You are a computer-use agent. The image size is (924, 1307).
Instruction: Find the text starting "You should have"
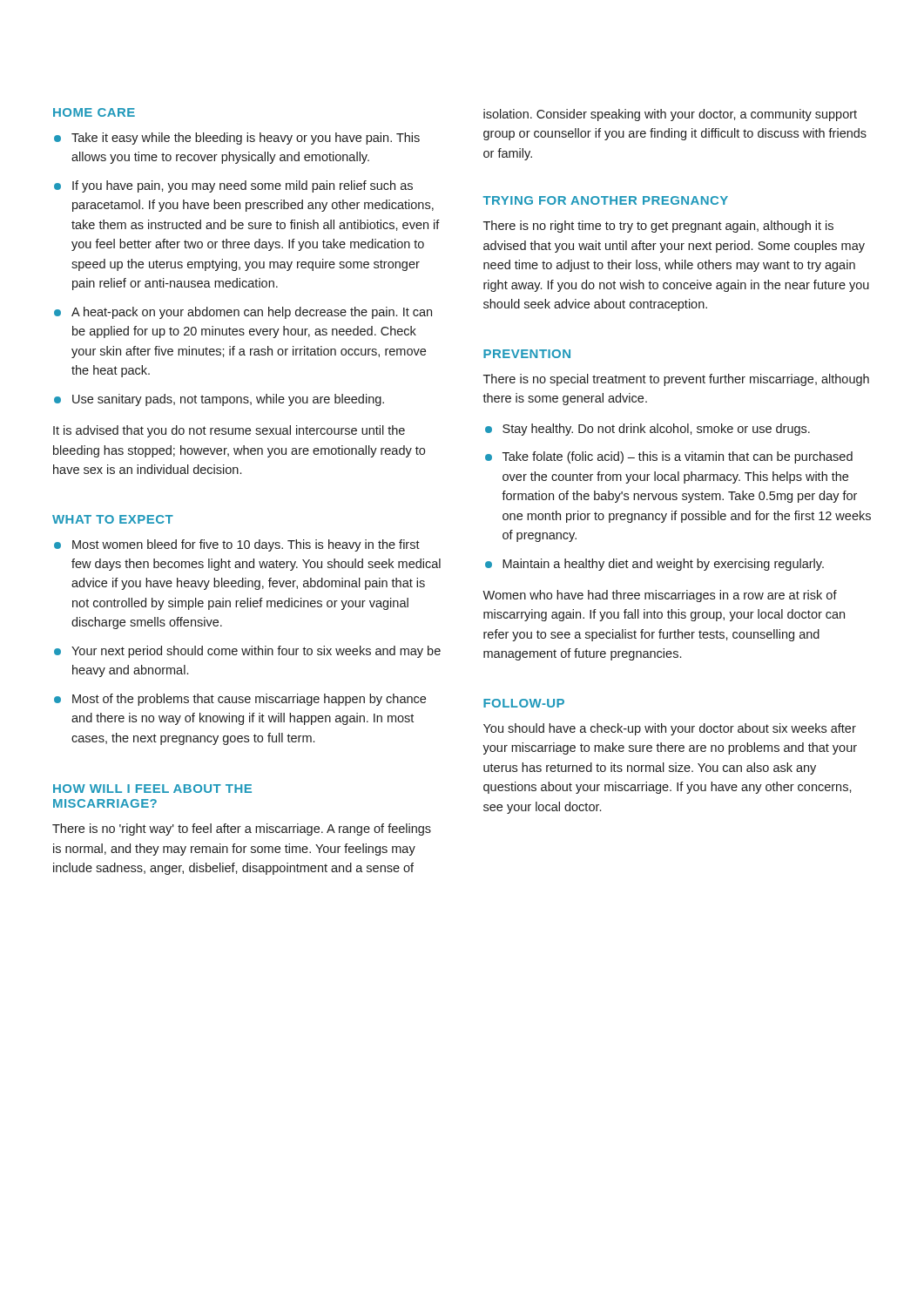pos(670,767)
